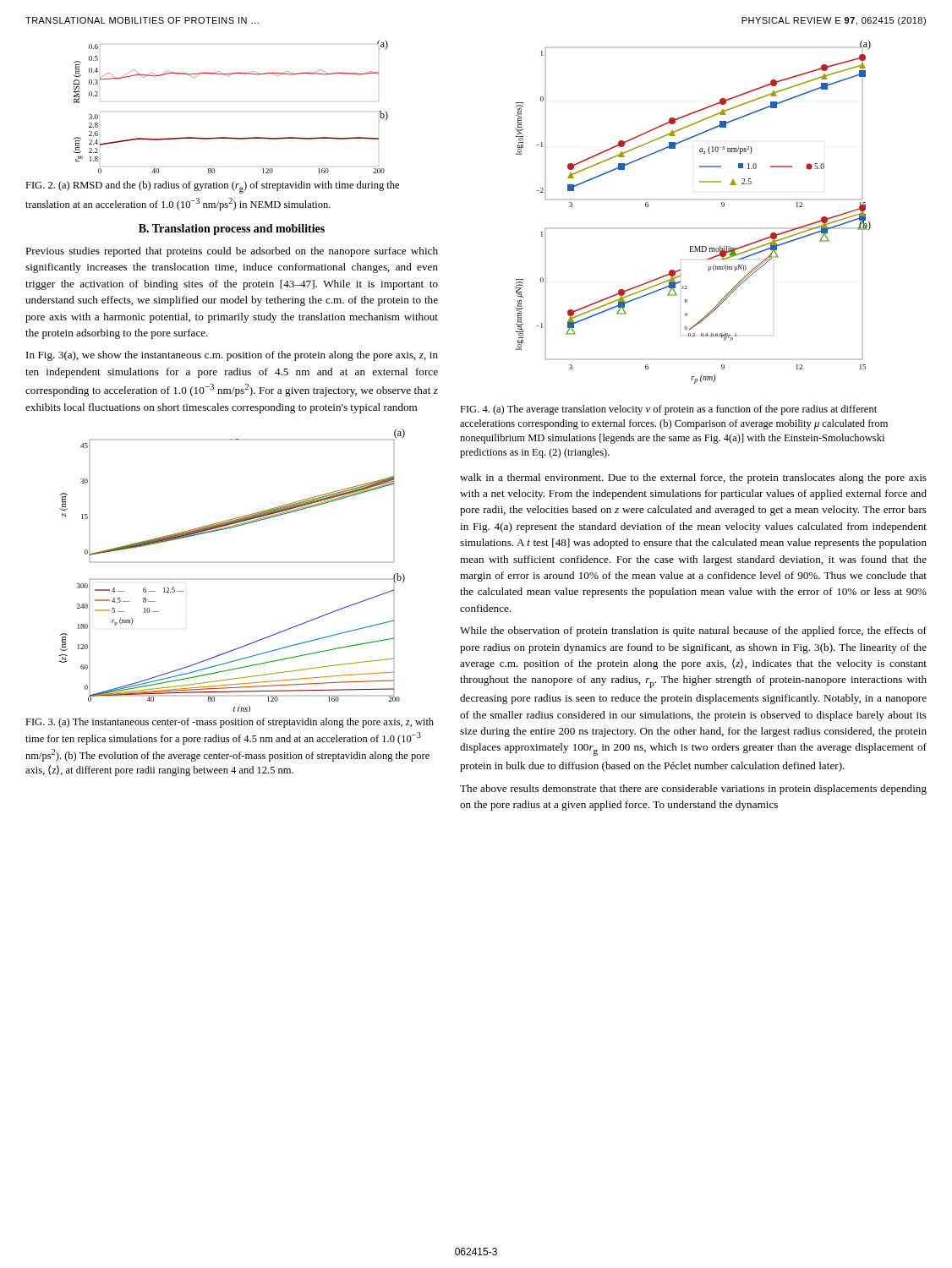Select the caption with the text "FIG. 2. (a) RMSD"
Viewport: 952px width, 1268px height.
tap(212, 195)
